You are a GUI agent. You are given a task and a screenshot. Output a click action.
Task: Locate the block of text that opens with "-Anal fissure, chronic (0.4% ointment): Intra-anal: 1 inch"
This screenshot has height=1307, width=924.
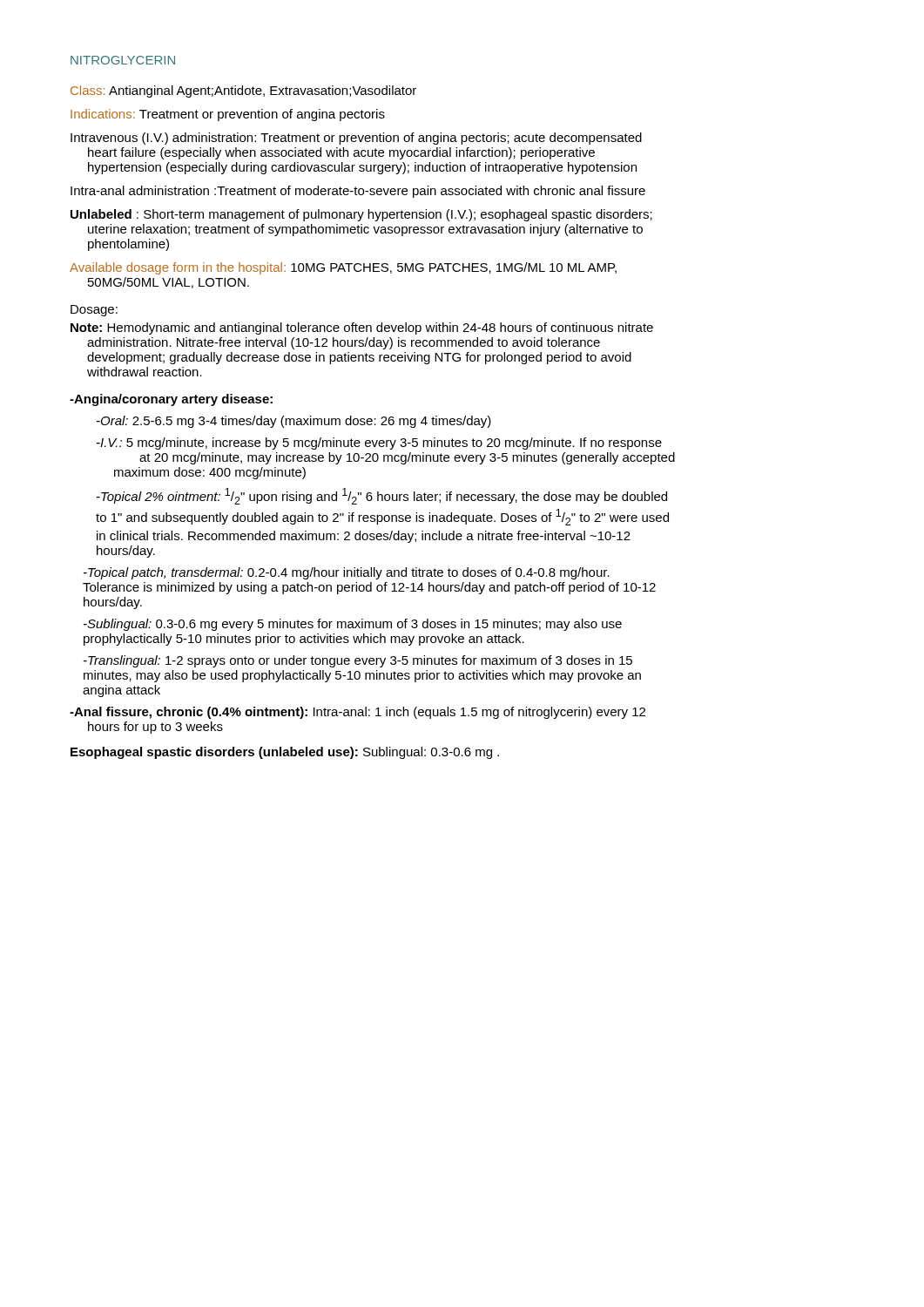(358, 719)
